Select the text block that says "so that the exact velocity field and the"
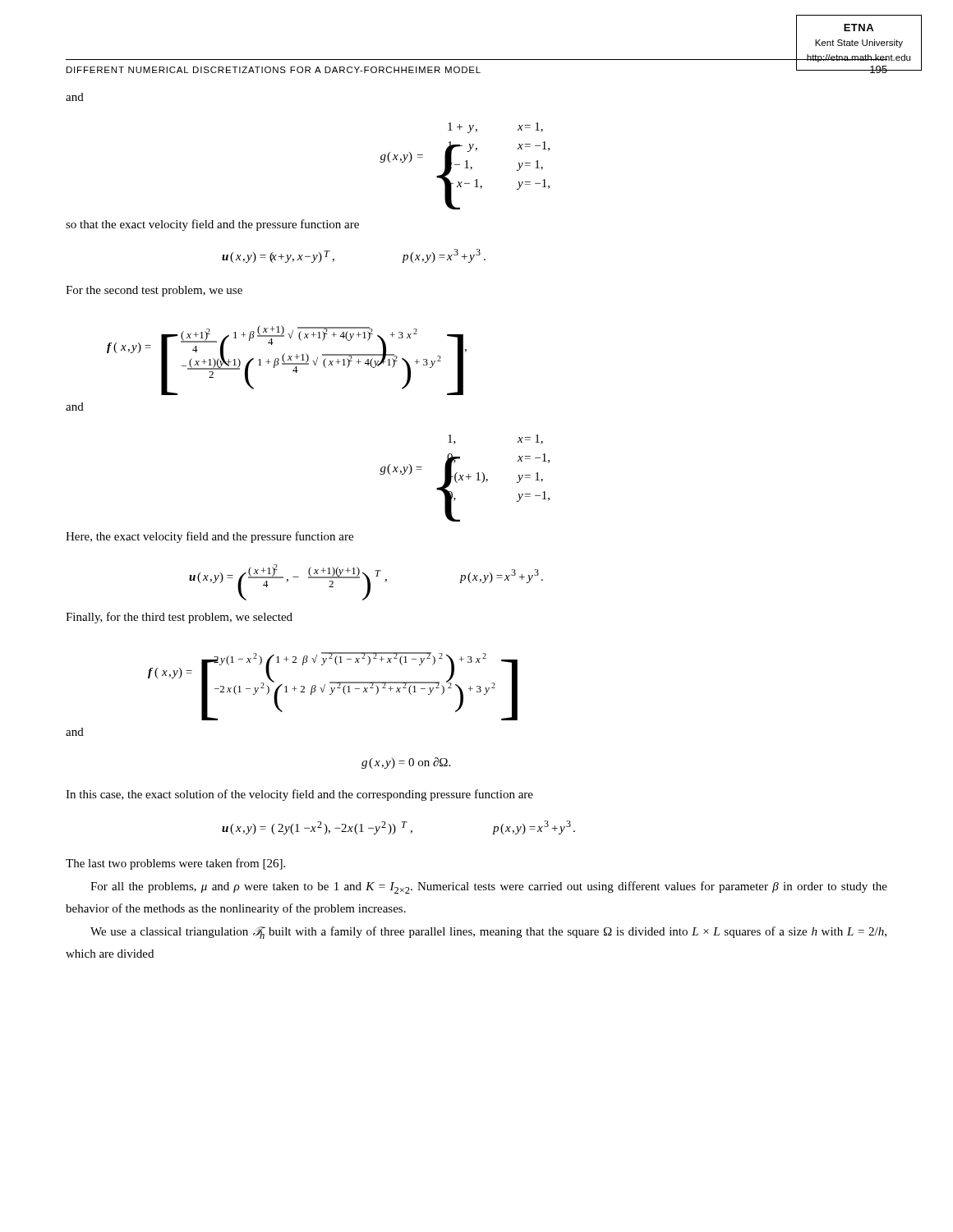This screenshot has height=1232, width=953. 213,224
